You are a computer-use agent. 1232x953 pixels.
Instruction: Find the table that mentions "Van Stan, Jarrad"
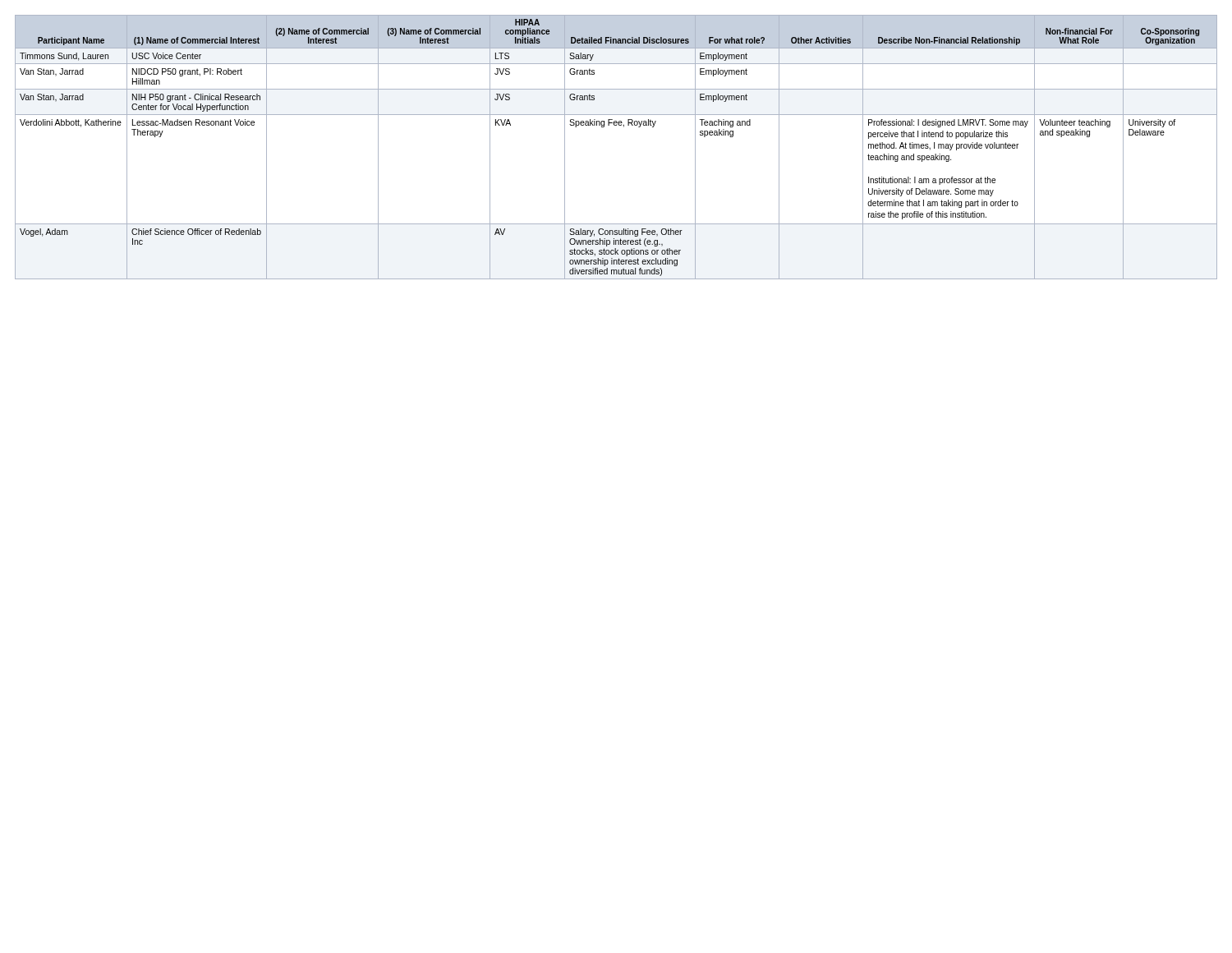[616, 147]
